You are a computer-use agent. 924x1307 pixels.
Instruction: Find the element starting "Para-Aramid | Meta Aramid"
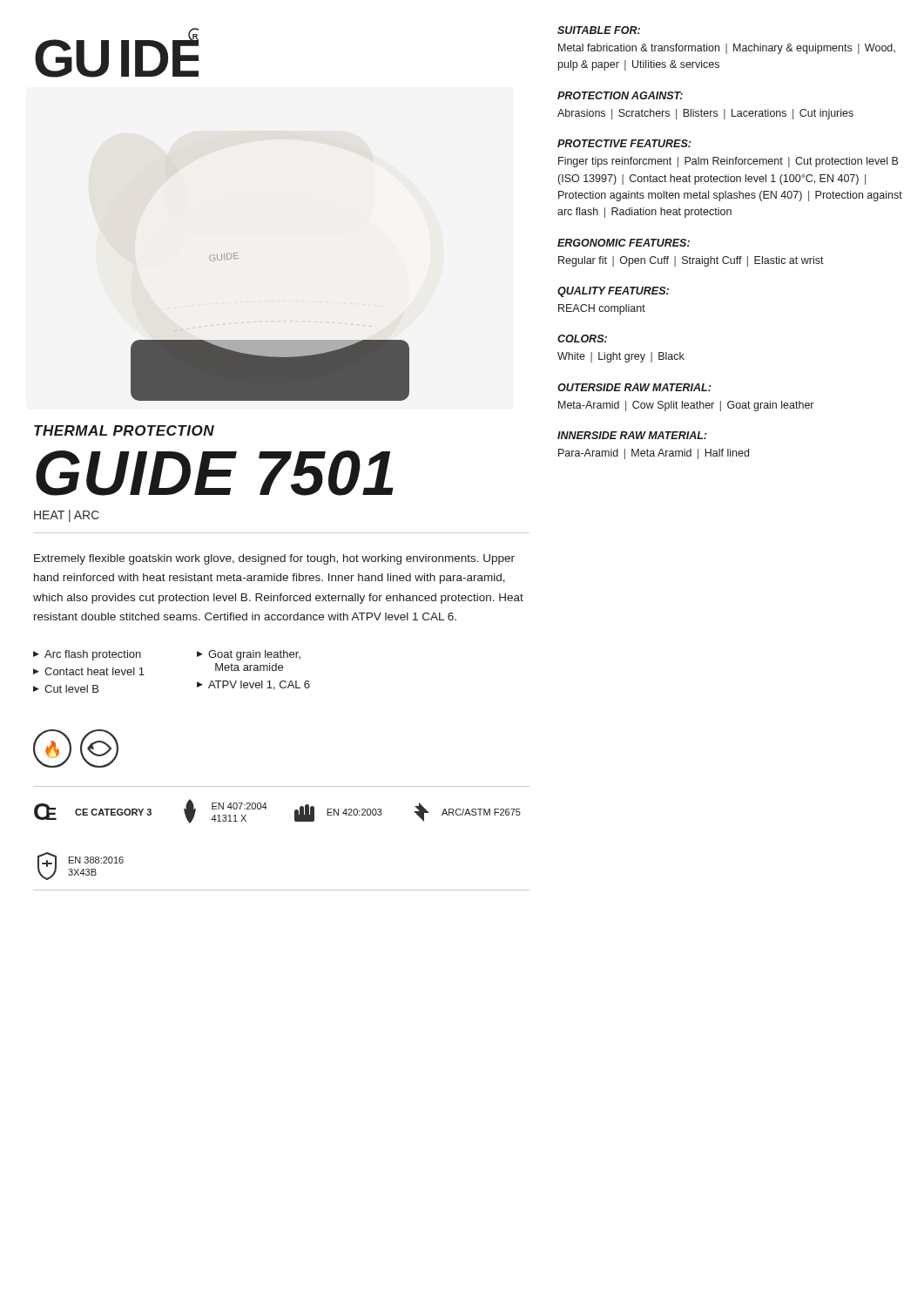click(x=654, y=453)
